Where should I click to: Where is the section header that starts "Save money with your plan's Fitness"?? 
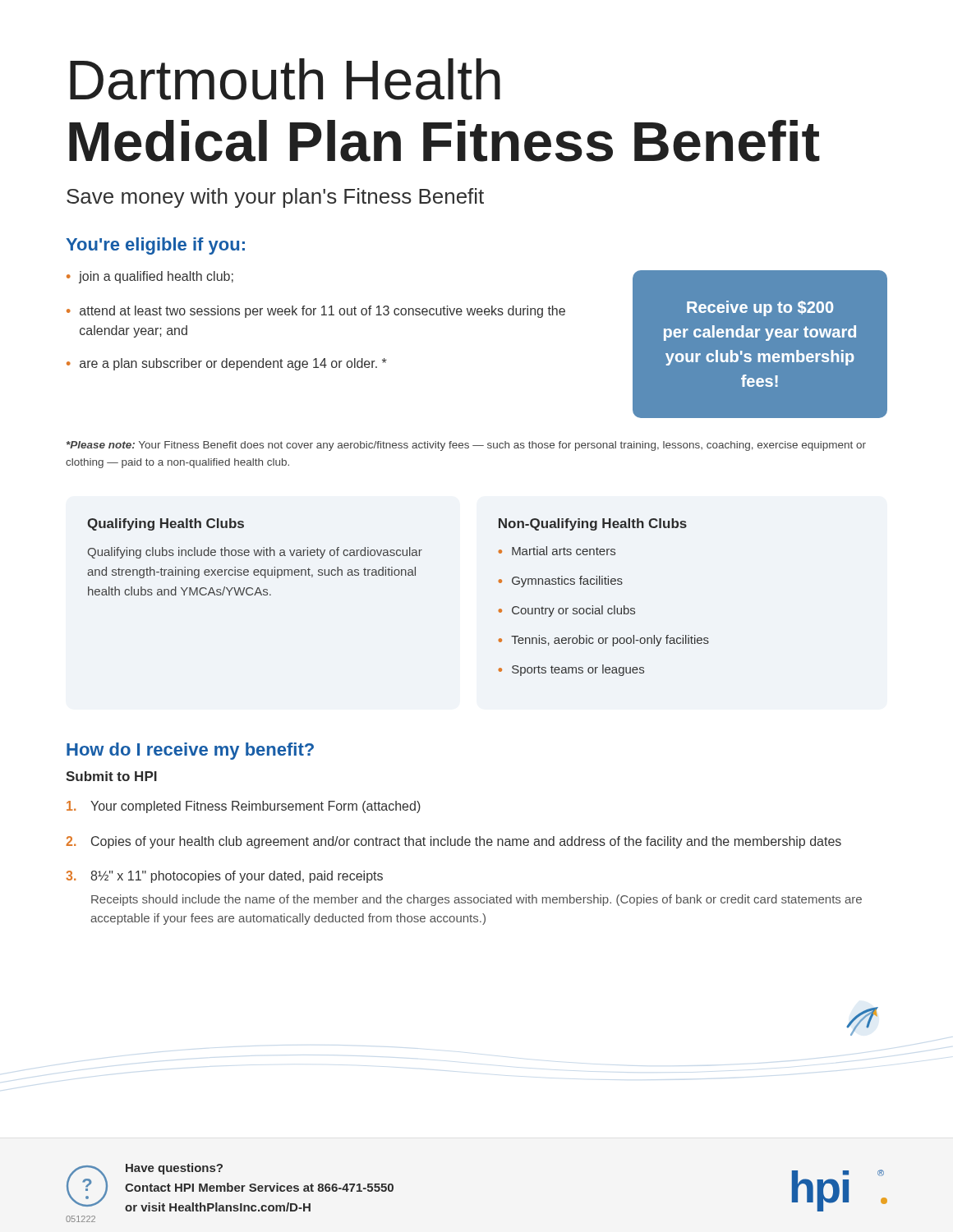tap(275, 196)
